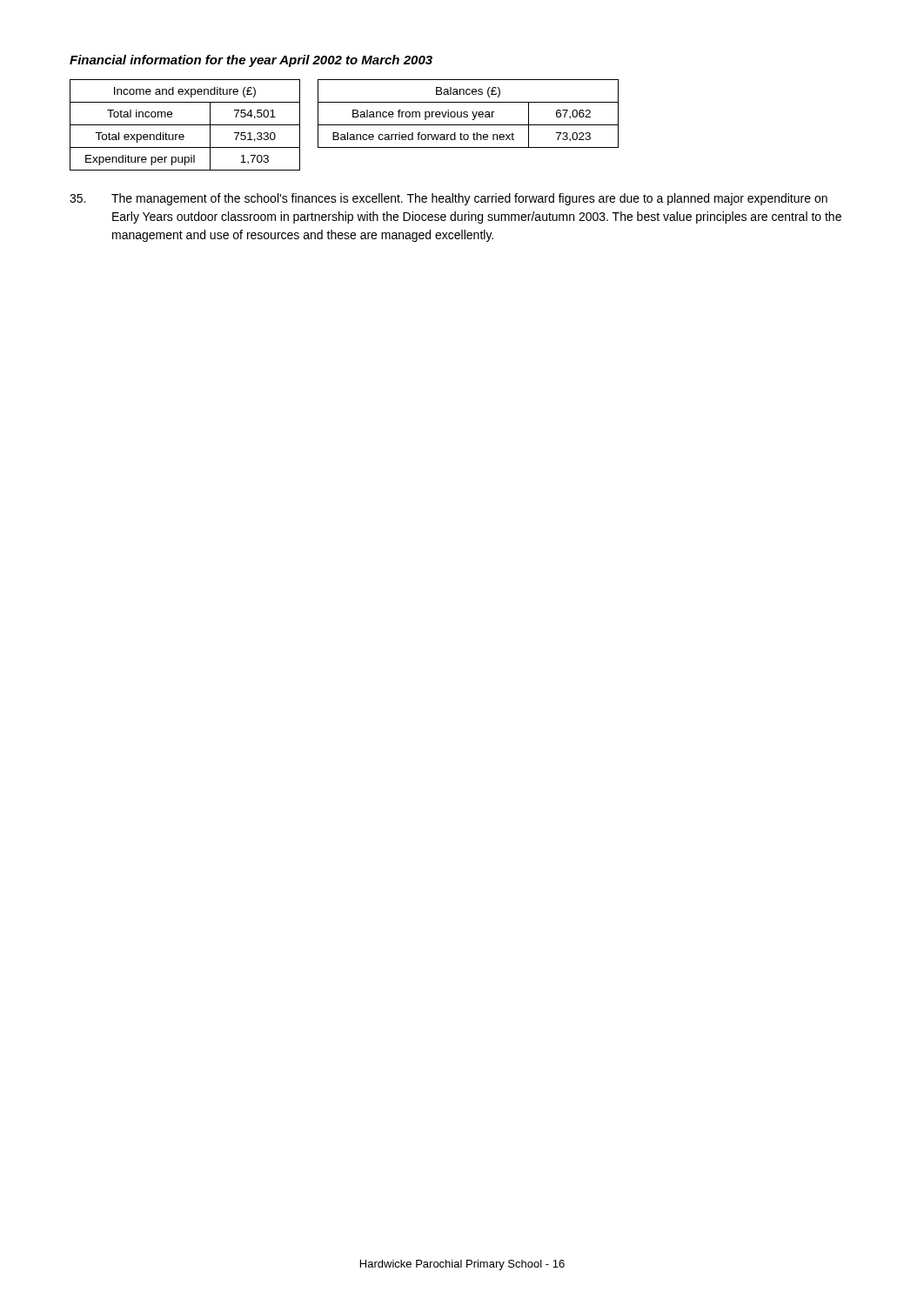
Task: Select the table that reads "Balance from previous"
Action: tap(468, 114)
